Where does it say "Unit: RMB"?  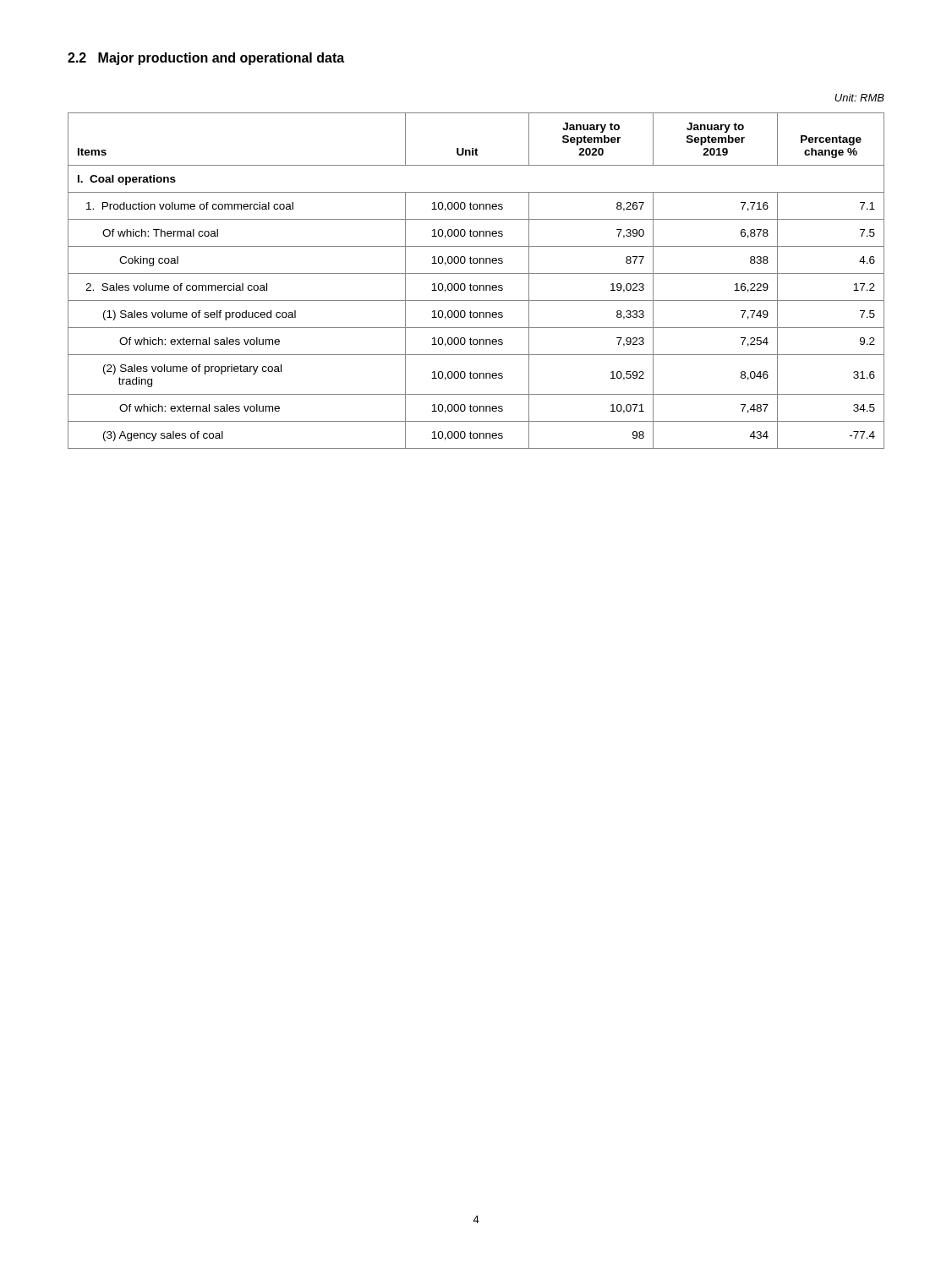tap(859, 98)
